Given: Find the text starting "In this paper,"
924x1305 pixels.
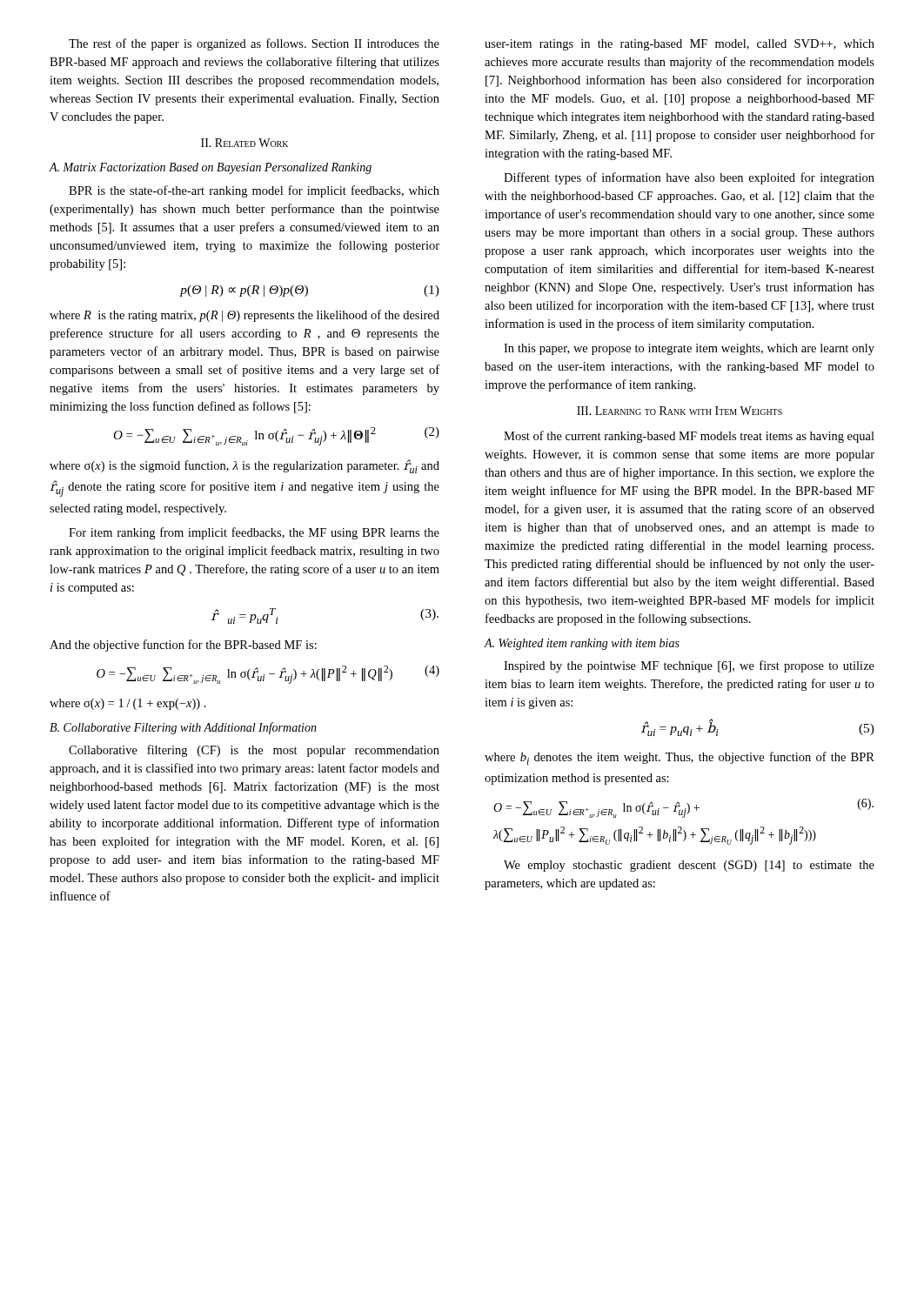Looking at the screenshot, I should click(680, 367).
